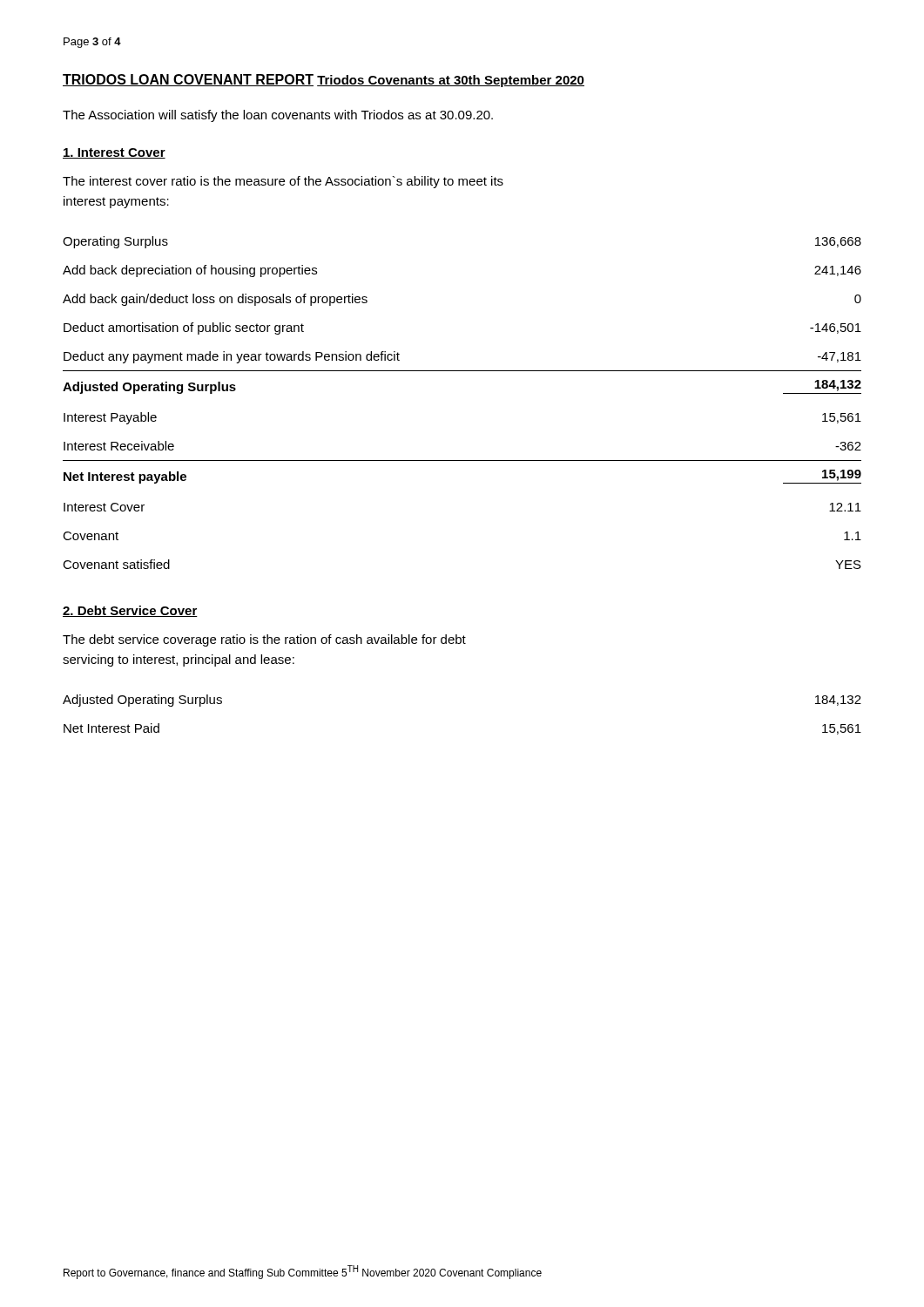Image resolution: width=924 pixels, height=1307 pixels.
Task: Select the text block with the text "The Association will"
Action: click(x=278, y=115)
